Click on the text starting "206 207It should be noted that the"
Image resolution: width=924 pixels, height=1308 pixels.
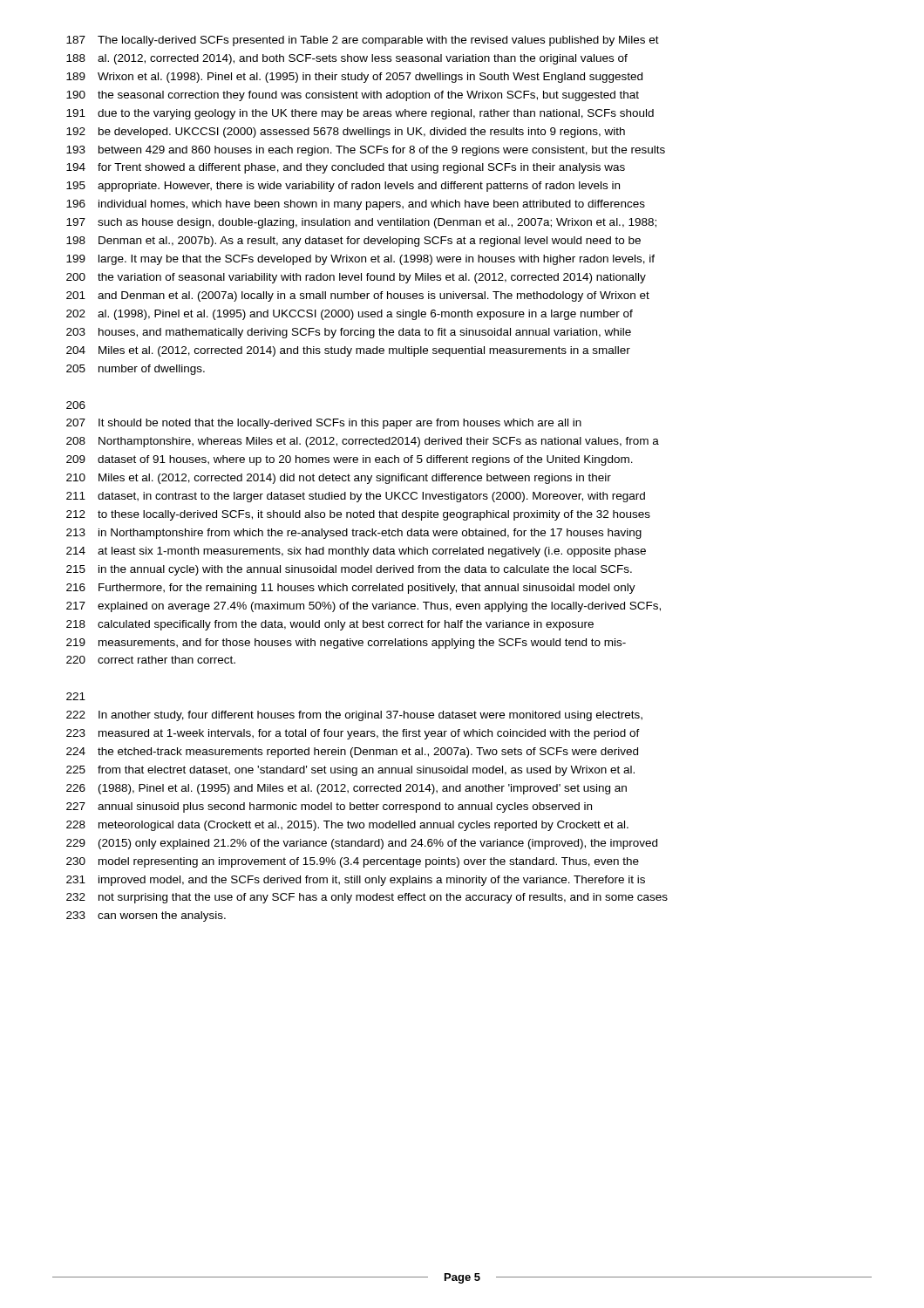[462, 533]
